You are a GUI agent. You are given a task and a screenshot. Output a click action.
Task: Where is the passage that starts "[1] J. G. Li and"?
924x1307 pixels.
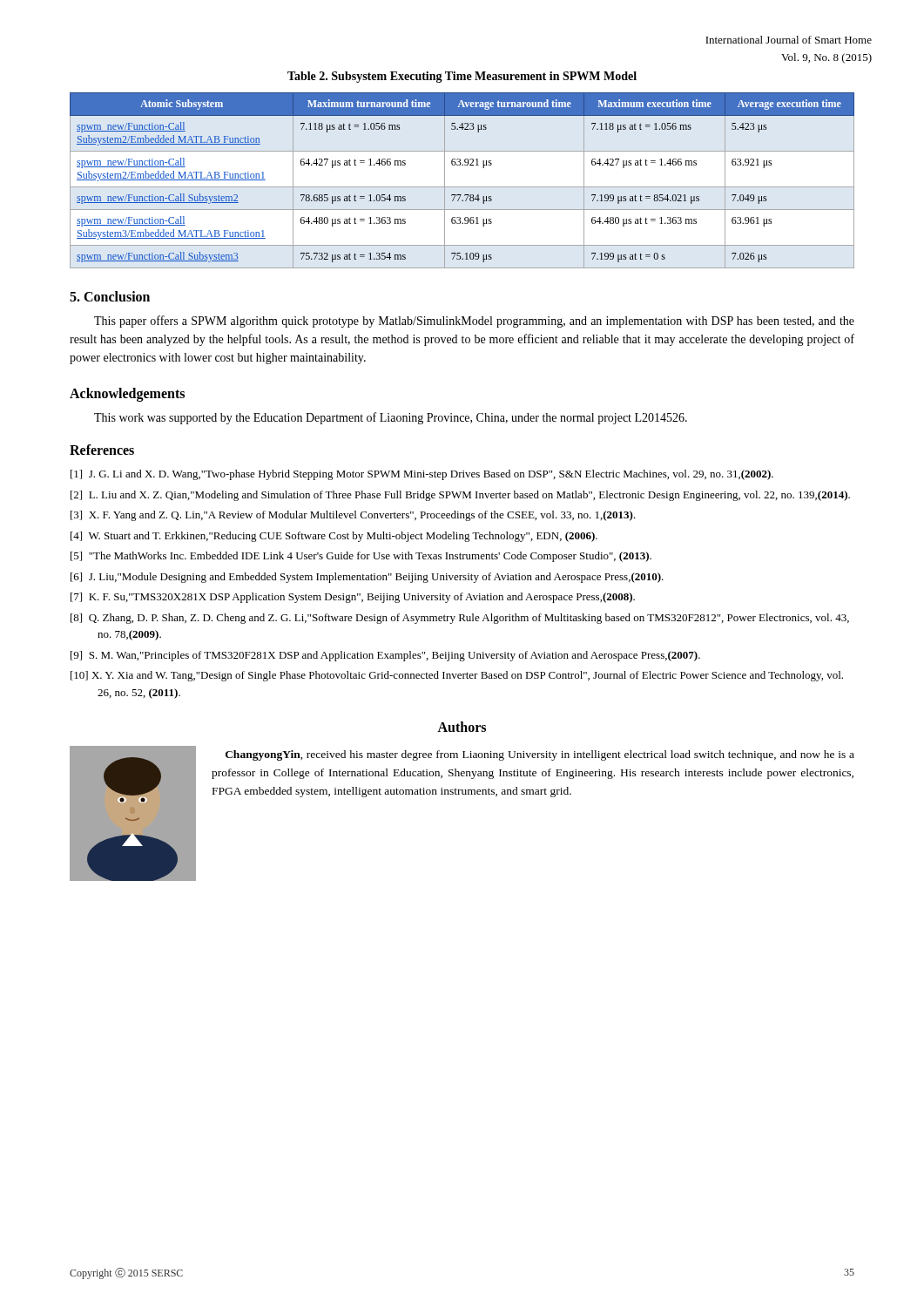click(422, 474)
